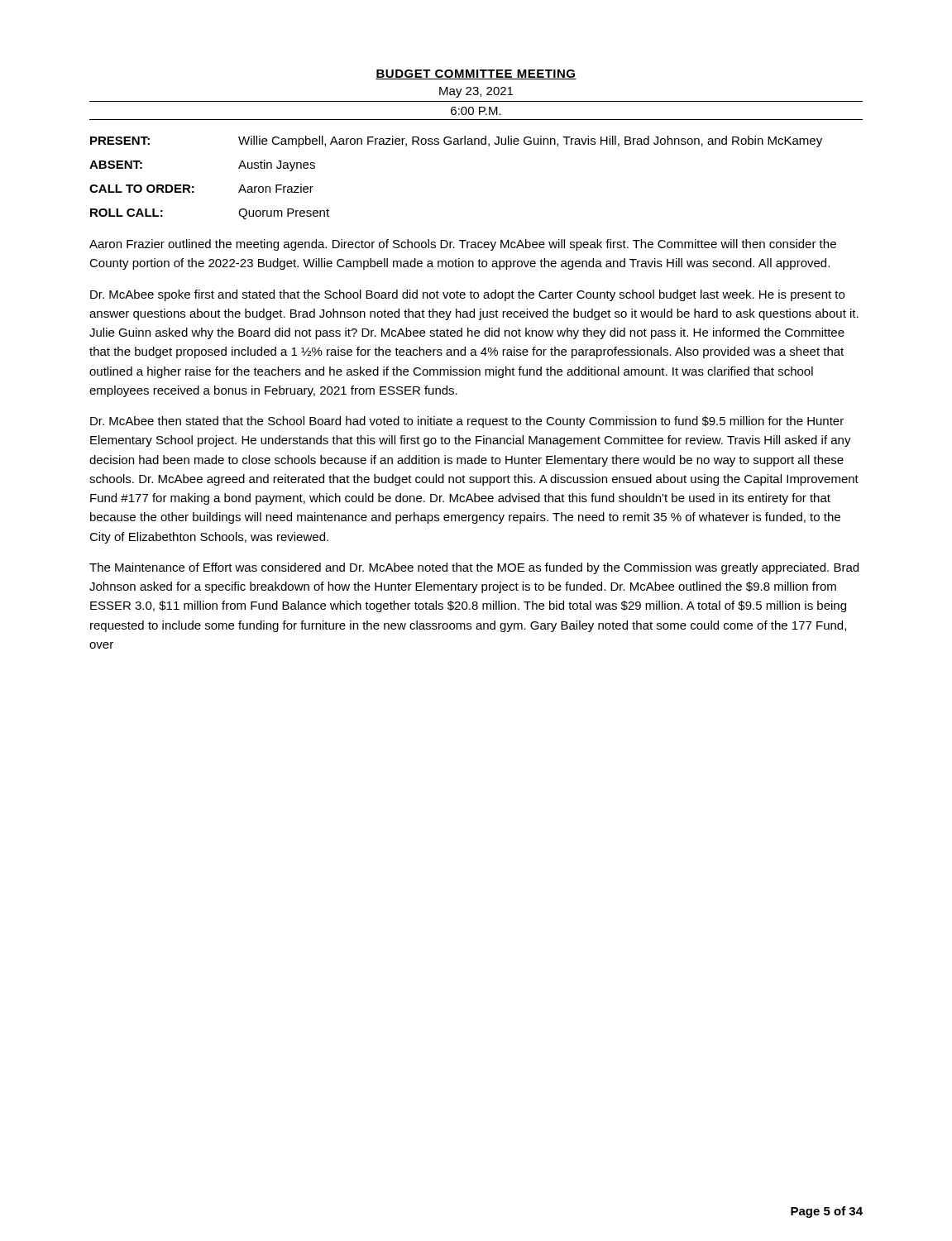Find the title that reads "BUDGET COMMITTEE MEETING"

pyautogui.click(x=476, y=73)
